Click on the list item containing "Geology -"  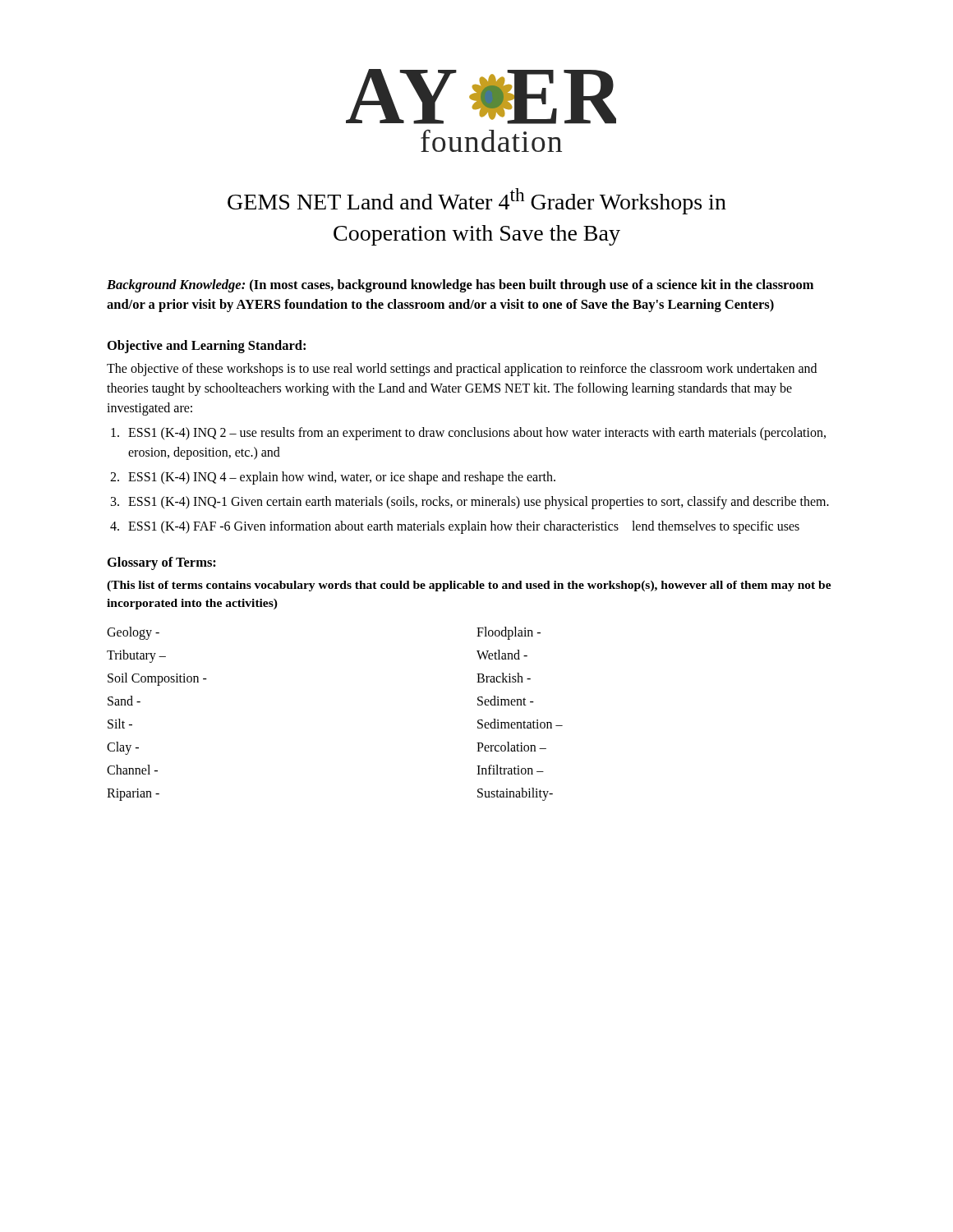click(133, 632)
